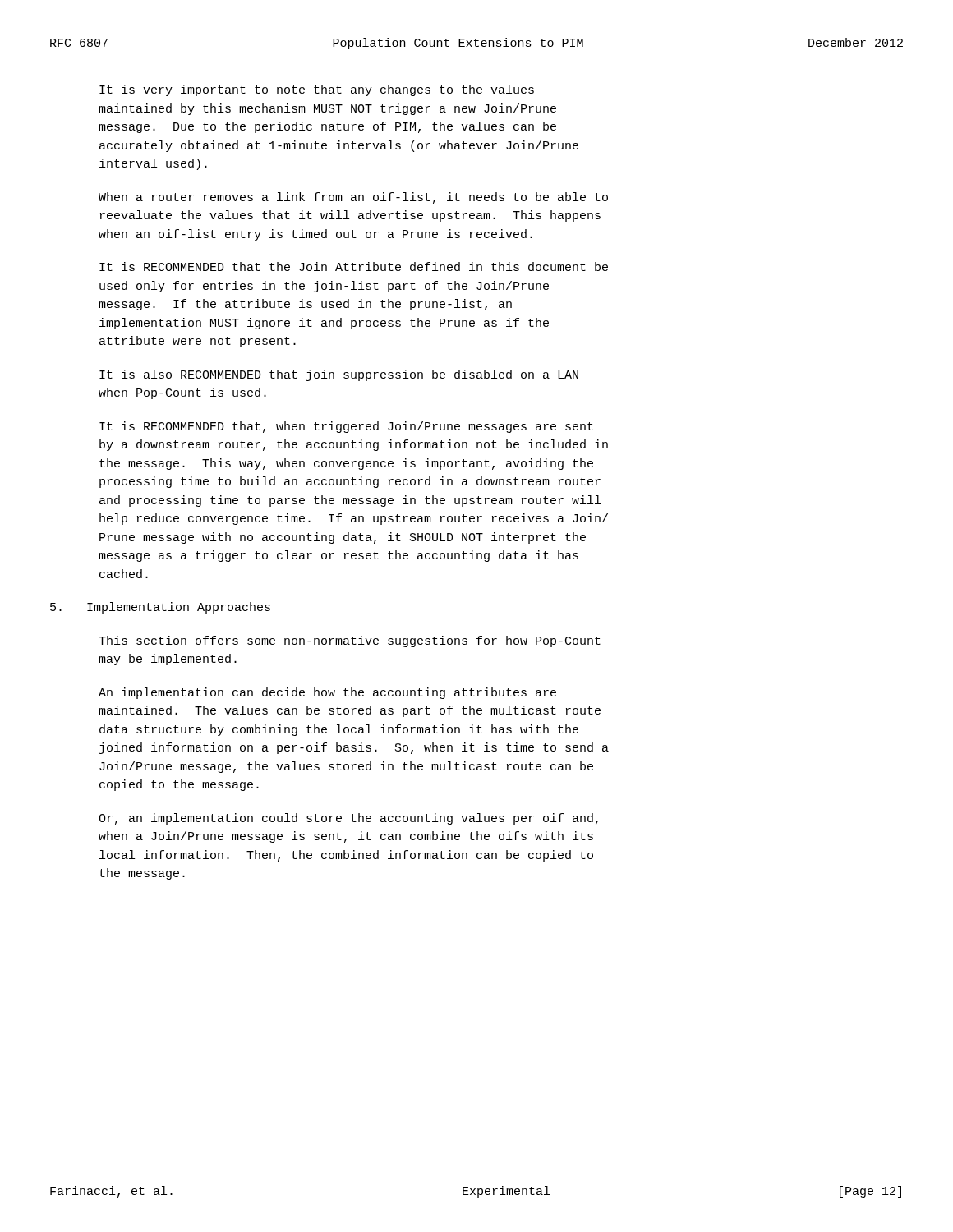Select the text starting "An implementation can decide how the accounting attributes"

354,739
